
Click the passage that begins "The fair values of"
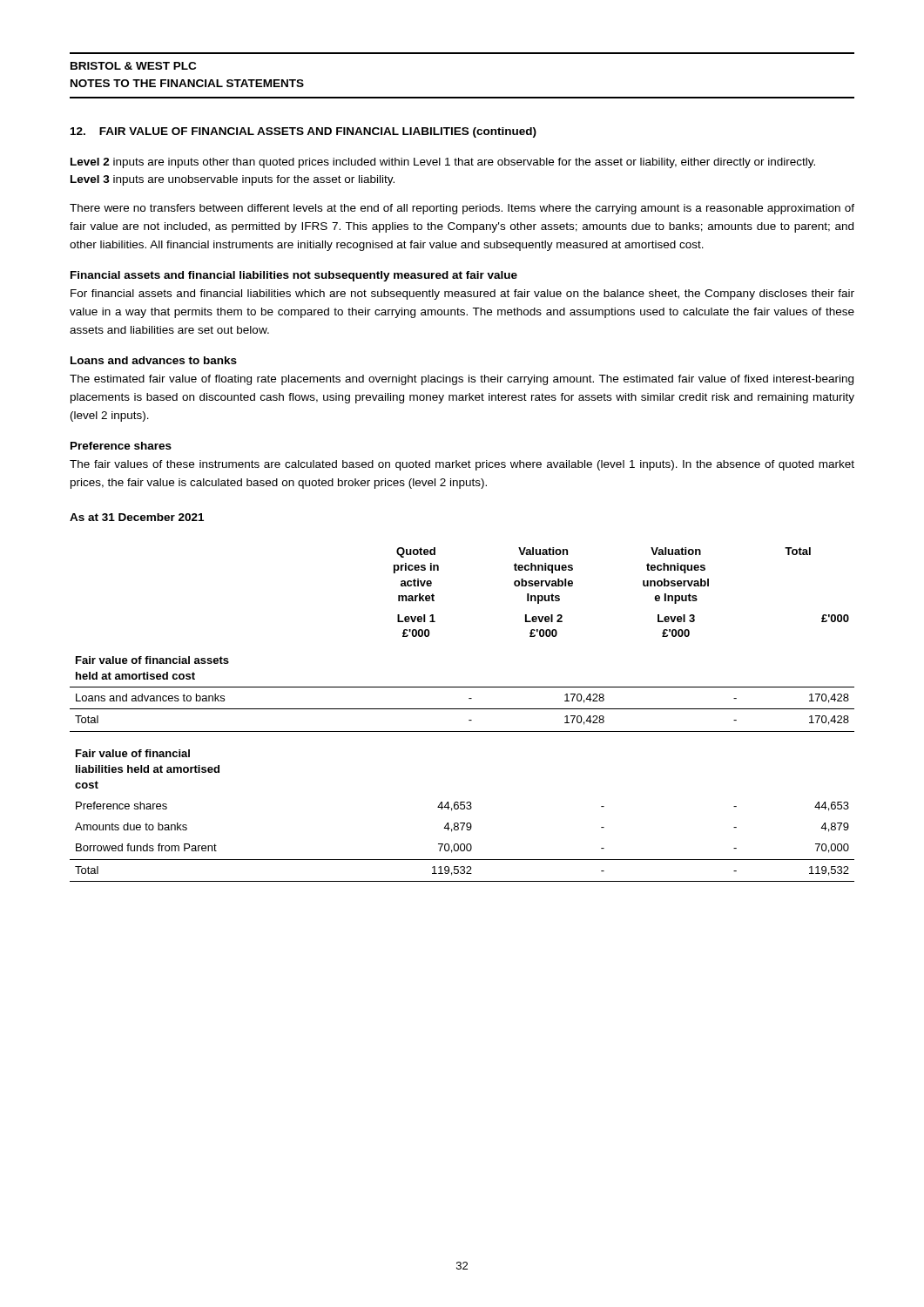point(462,473)
